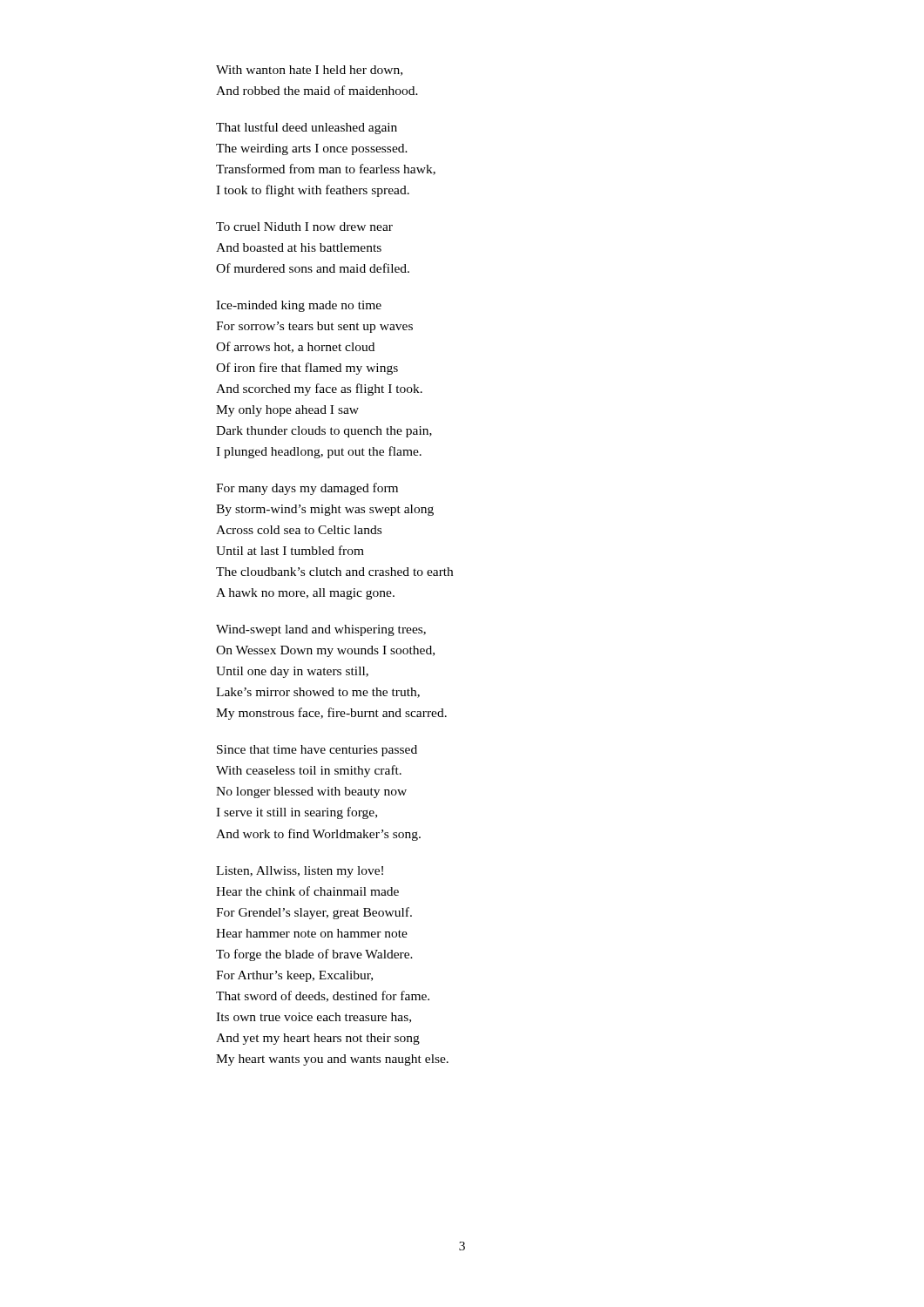Click on the text starting "Wind-swept land and whispering trees, On Wessex"
The image size is (924, 1307).
click(x=321, y=630)
